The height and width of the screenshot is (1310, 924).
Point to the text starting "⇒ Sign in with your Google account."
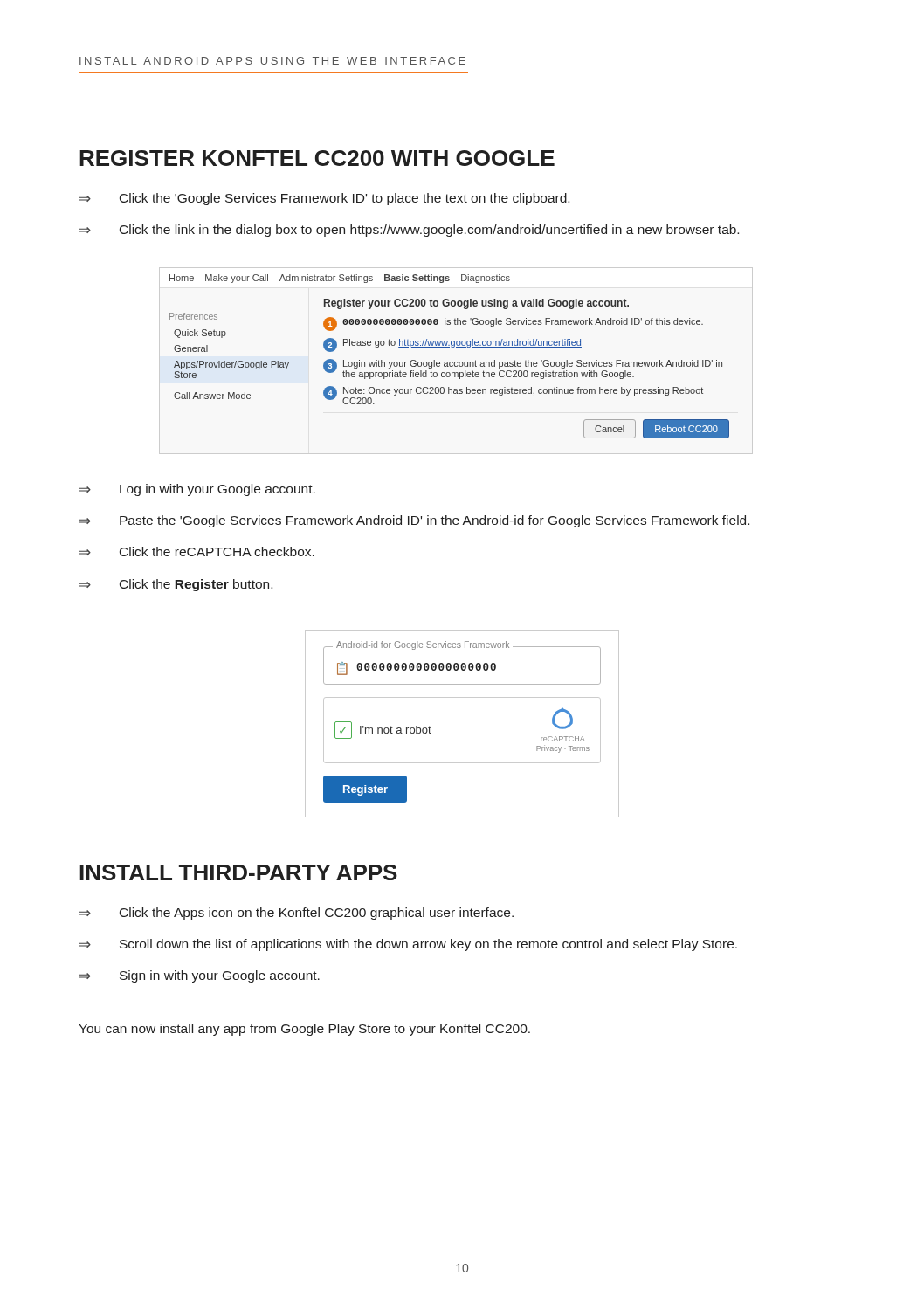pyautogui.click(x=200, y=976)
